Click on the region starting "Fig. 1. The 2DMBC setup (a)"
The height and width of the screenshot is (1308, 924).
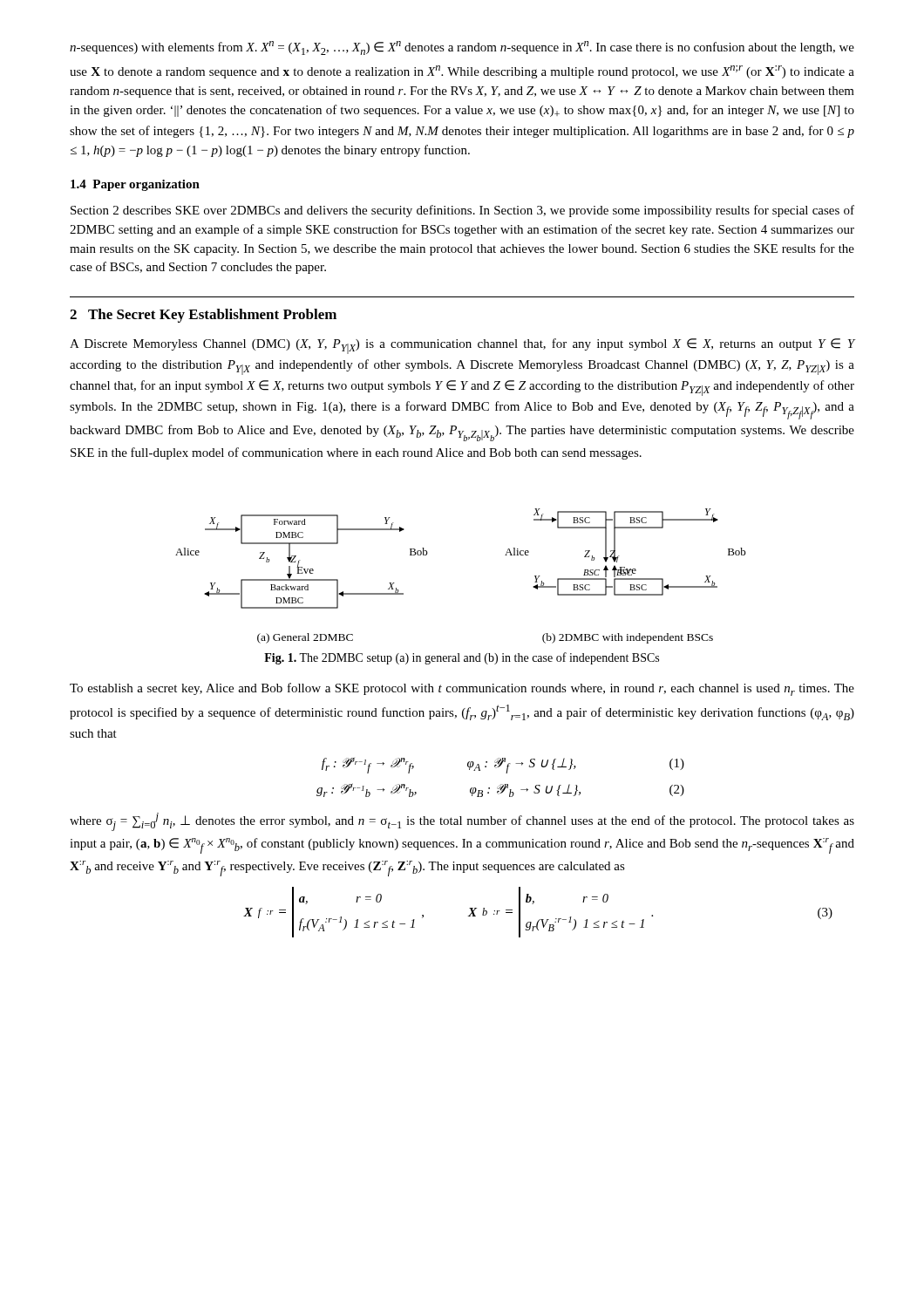tap(462, 658)
